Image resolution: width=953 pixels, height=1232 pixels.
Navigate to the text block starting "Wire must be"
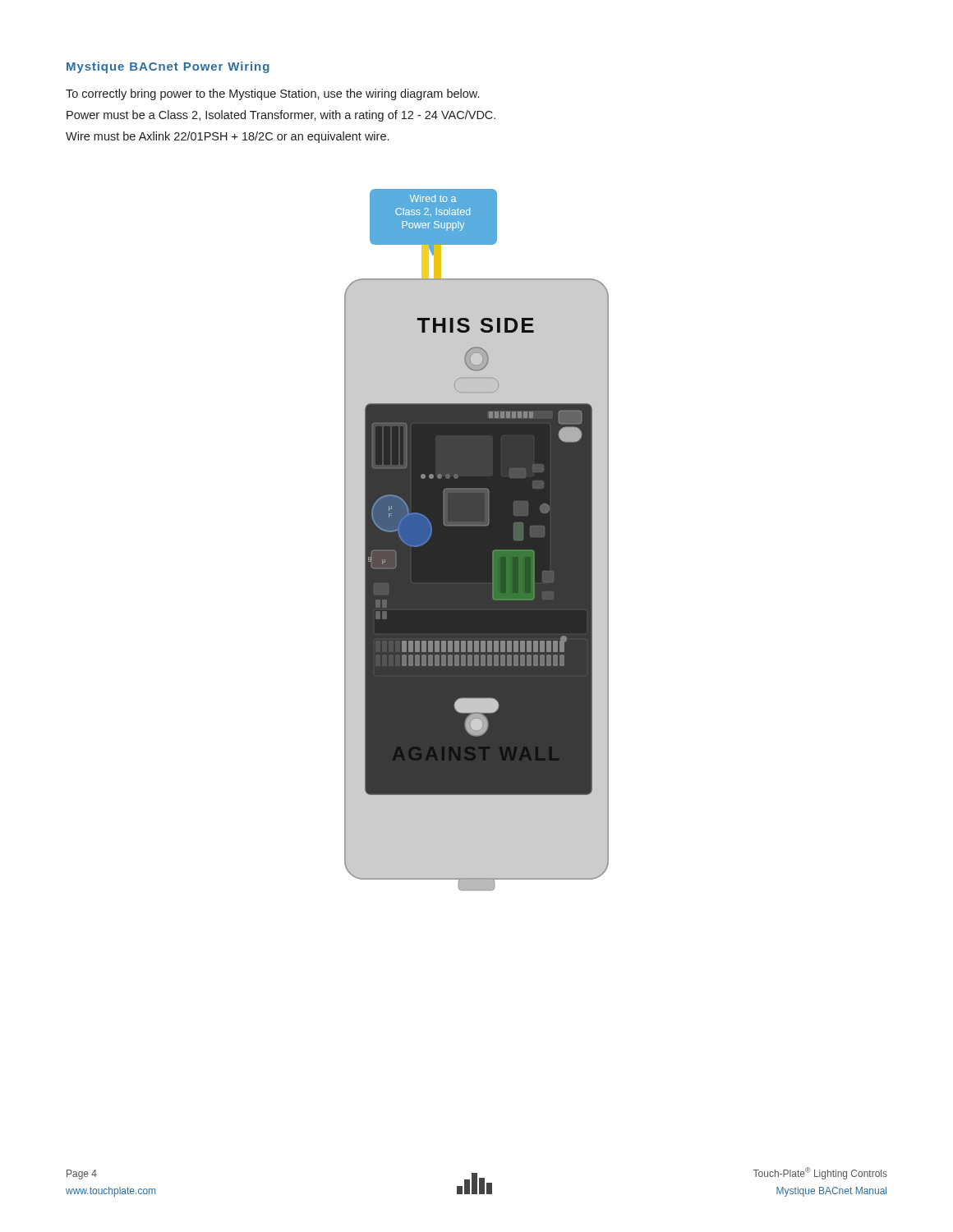click(x=228, y=136)
